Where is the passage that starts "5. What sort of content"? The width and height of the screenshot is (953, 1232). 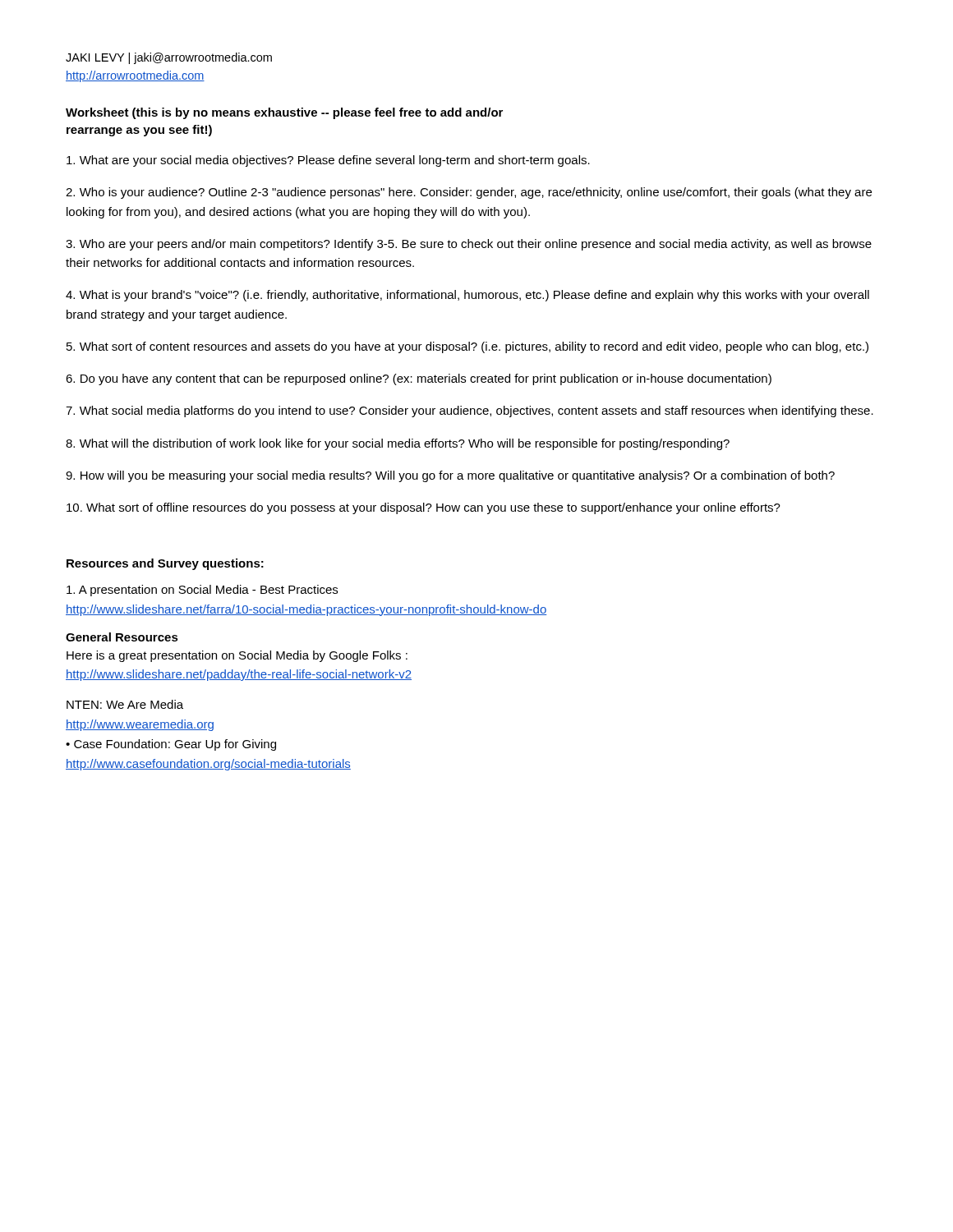[x=467, y=346]
